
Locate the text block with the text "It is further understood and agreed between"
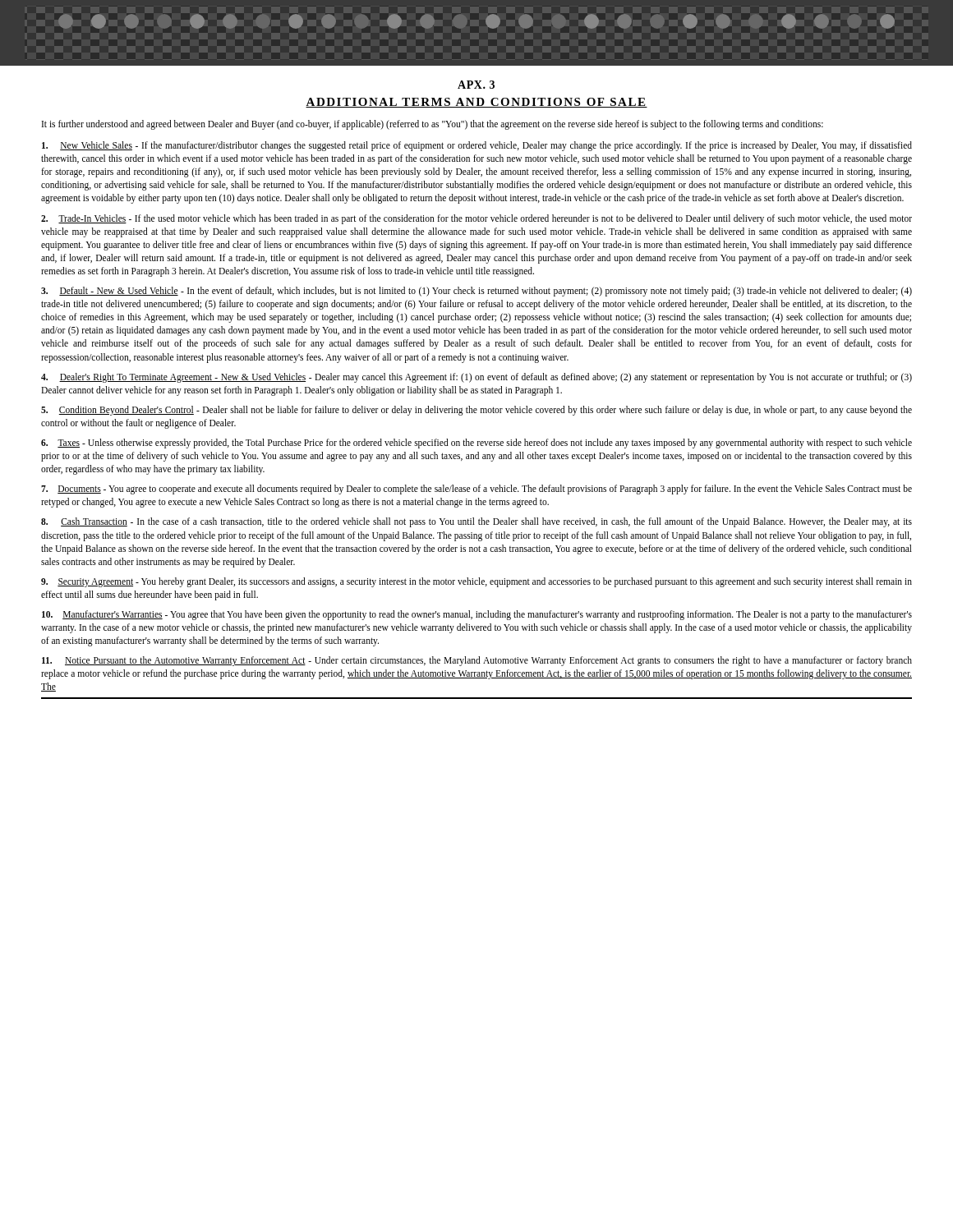[x=432, y=124]
